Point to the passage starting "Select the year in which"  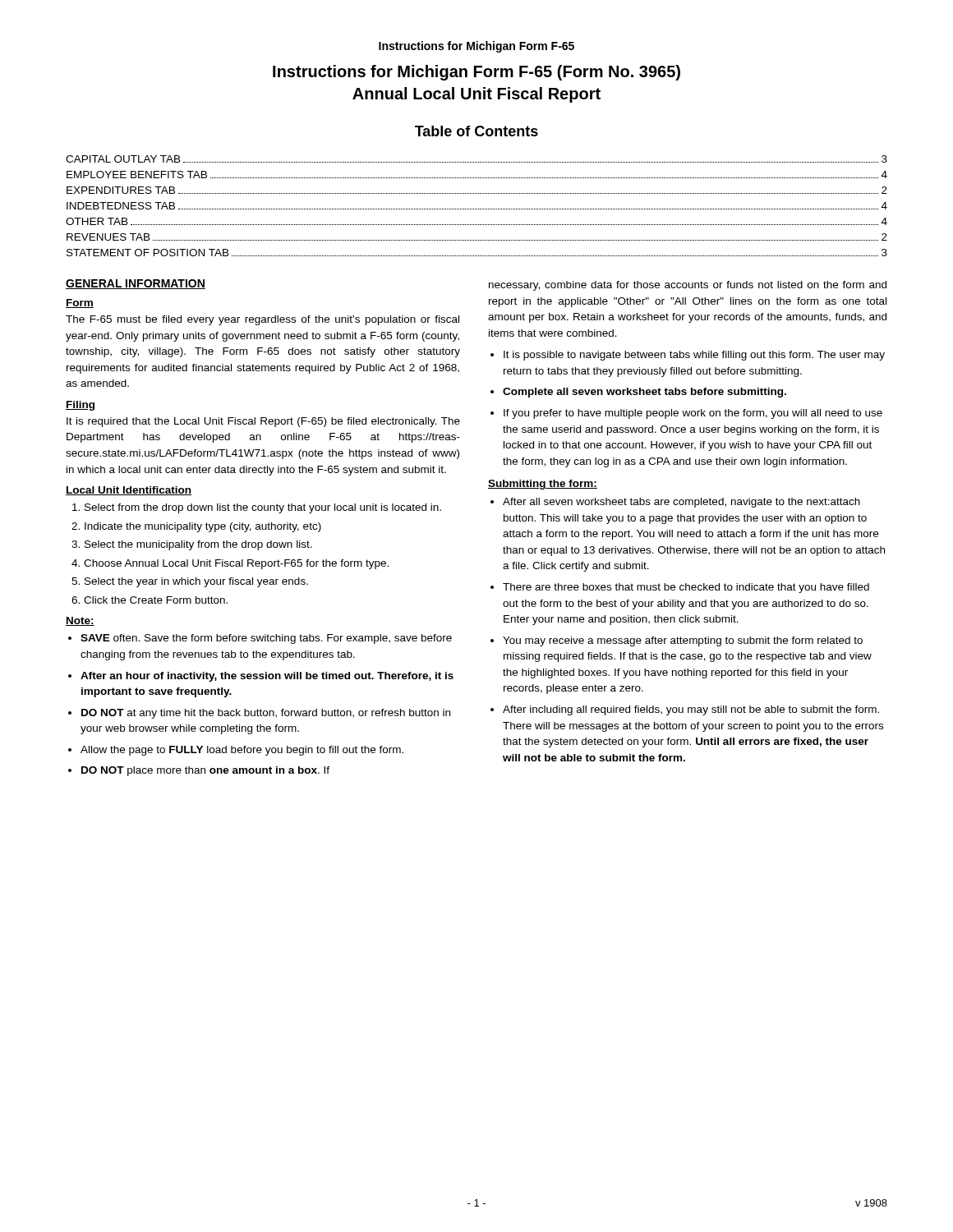tap(196, 581)
